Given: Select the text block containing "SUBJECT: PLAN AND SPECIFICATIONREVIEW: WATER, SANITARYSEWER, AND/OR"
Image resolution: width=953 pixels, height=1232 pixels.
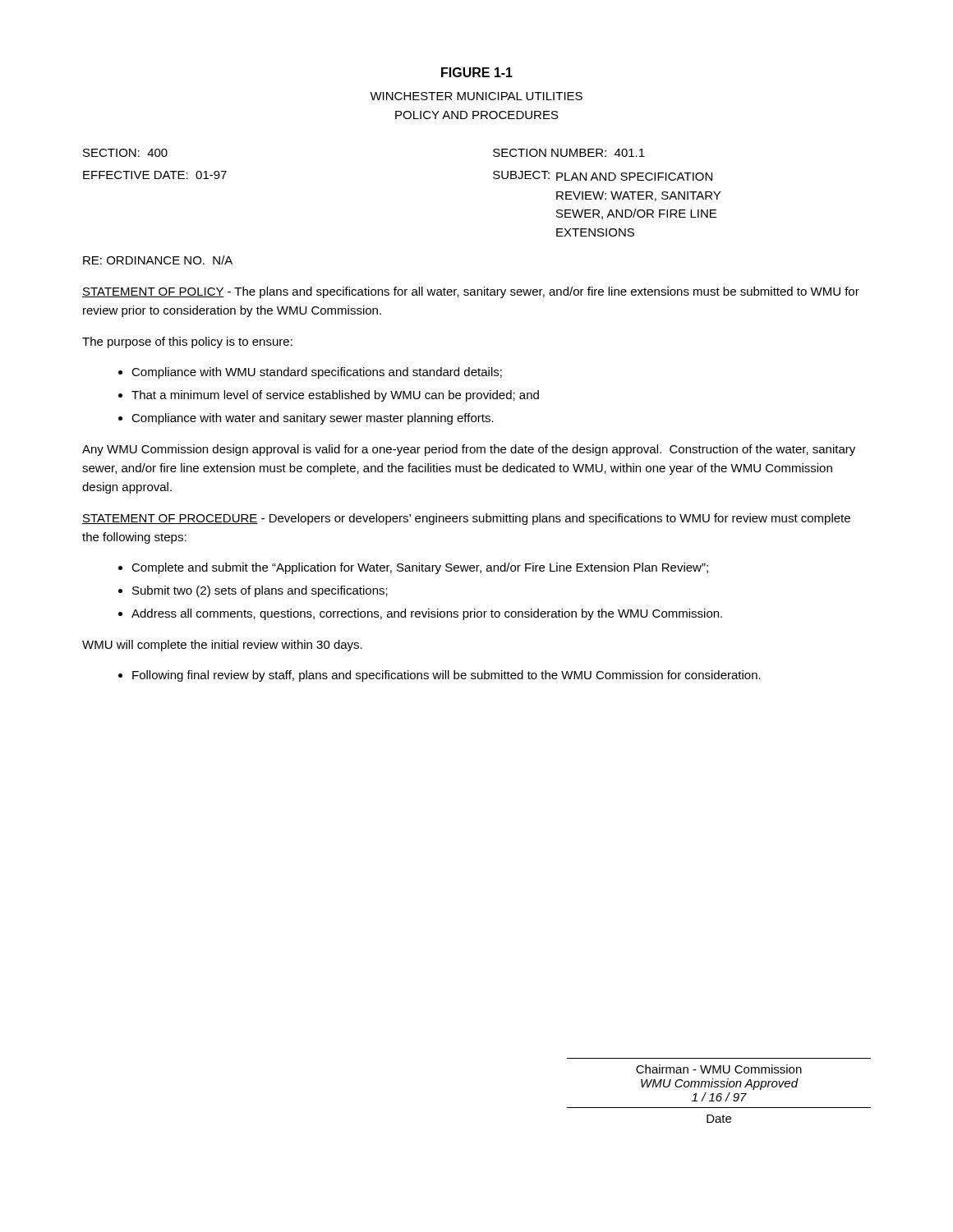Looking at the screenshot, I should coord(607,205).
